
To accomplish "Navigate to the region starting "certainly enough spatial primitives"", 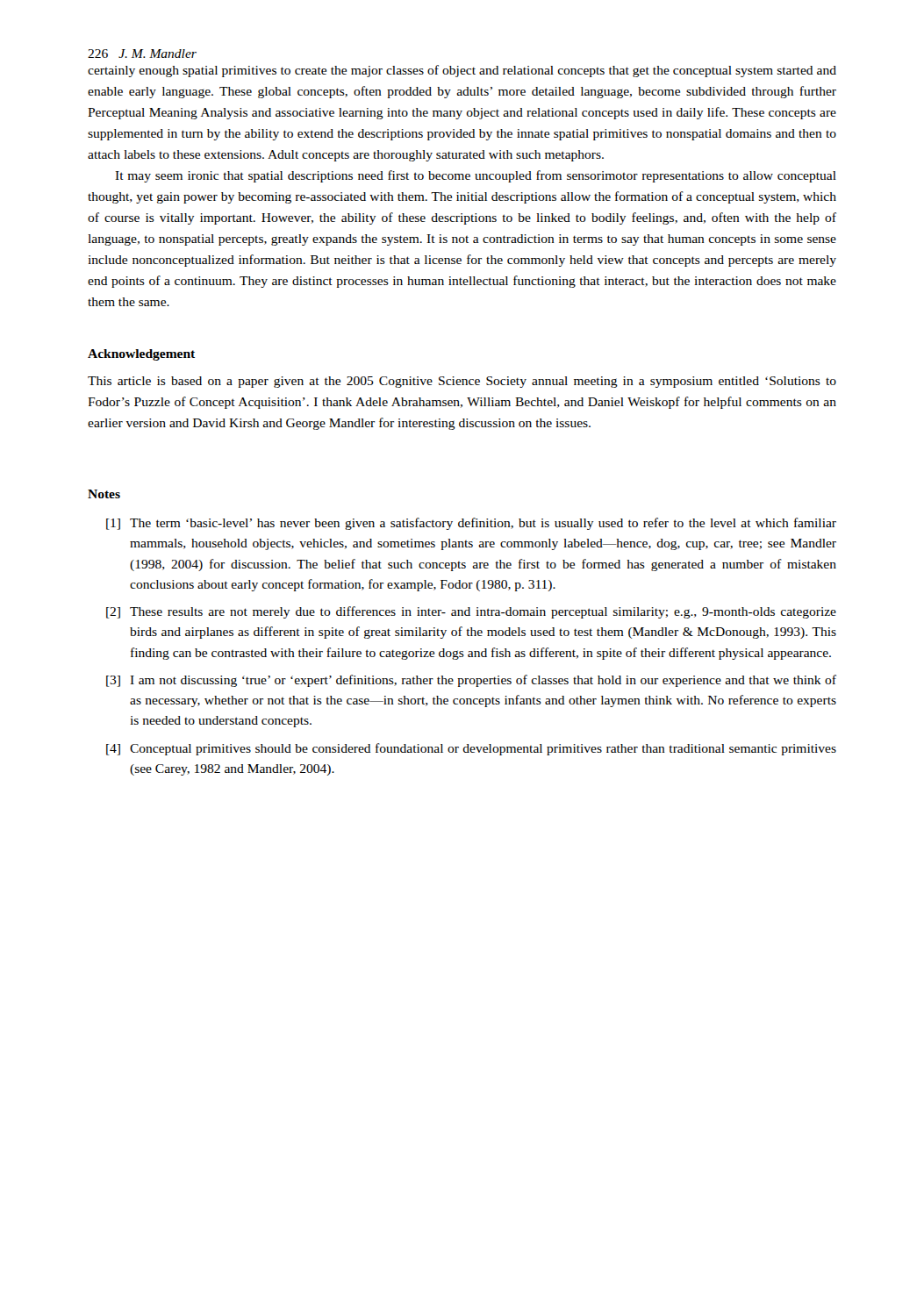I will [x=462, y=112].
